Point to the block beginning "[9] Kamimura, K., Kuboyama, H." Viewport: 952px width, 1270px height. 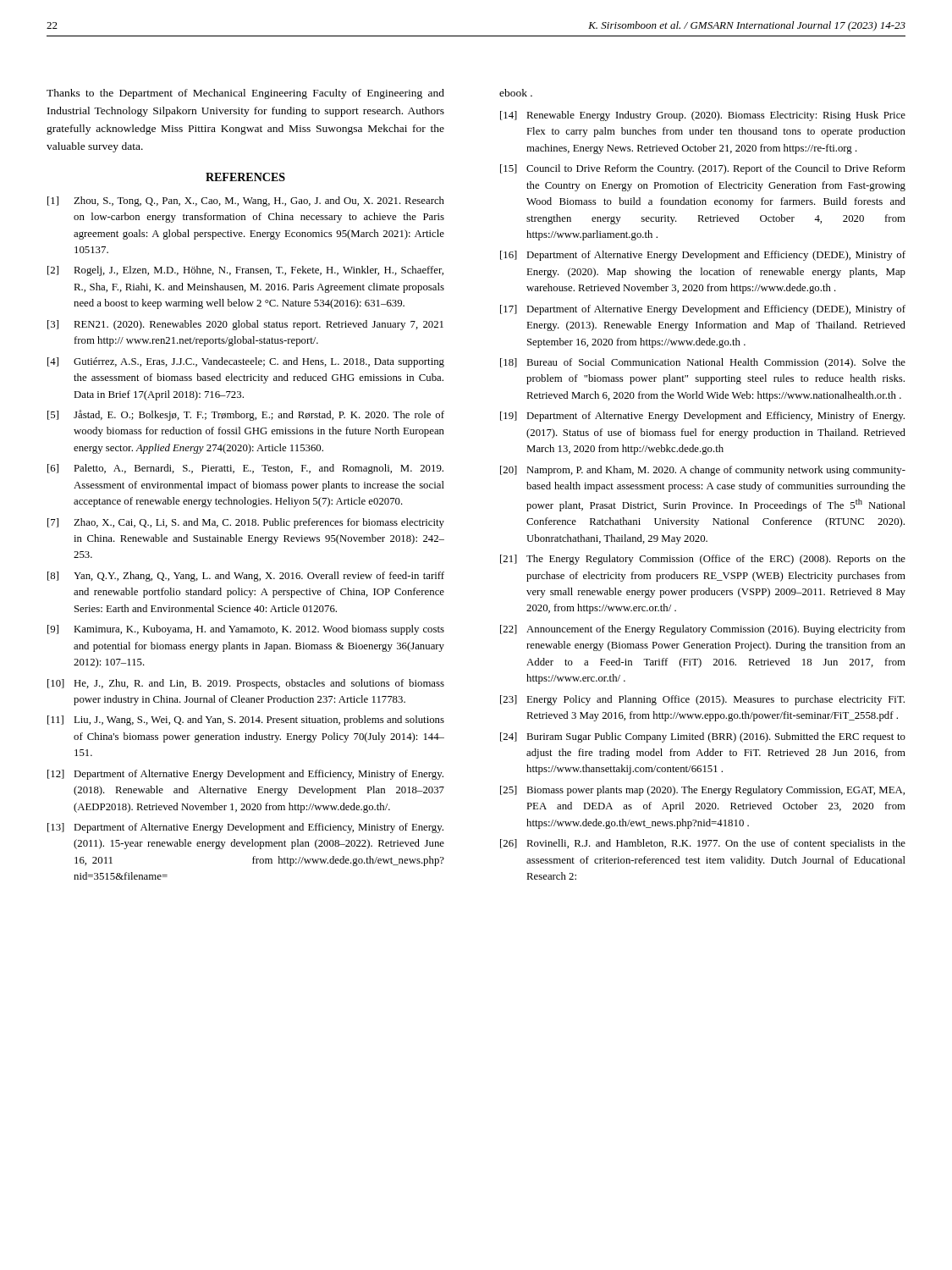point(245,646)
